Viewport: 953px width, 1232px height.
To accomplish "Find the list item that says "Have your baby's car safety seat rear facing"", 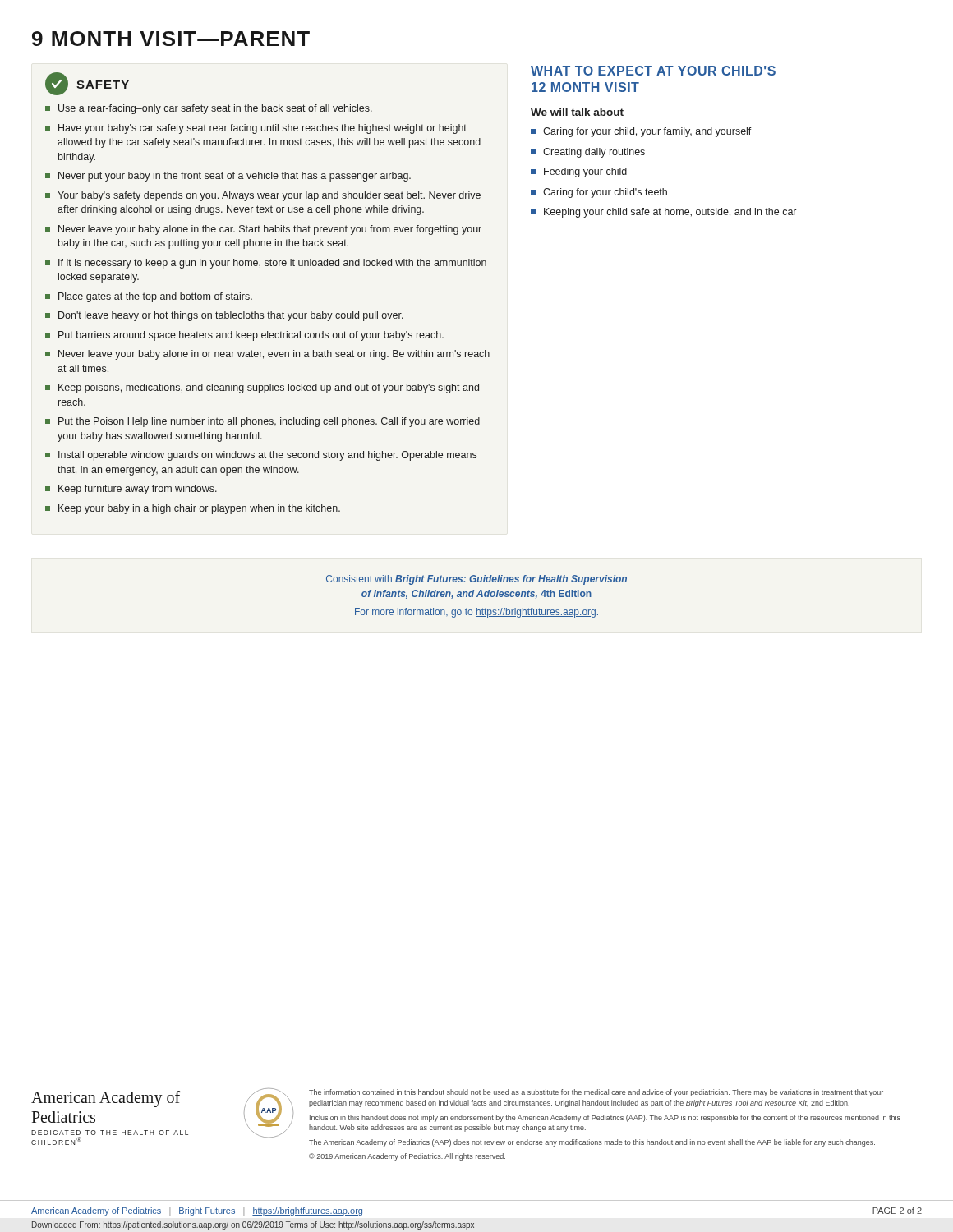I will tap(269, 143).
